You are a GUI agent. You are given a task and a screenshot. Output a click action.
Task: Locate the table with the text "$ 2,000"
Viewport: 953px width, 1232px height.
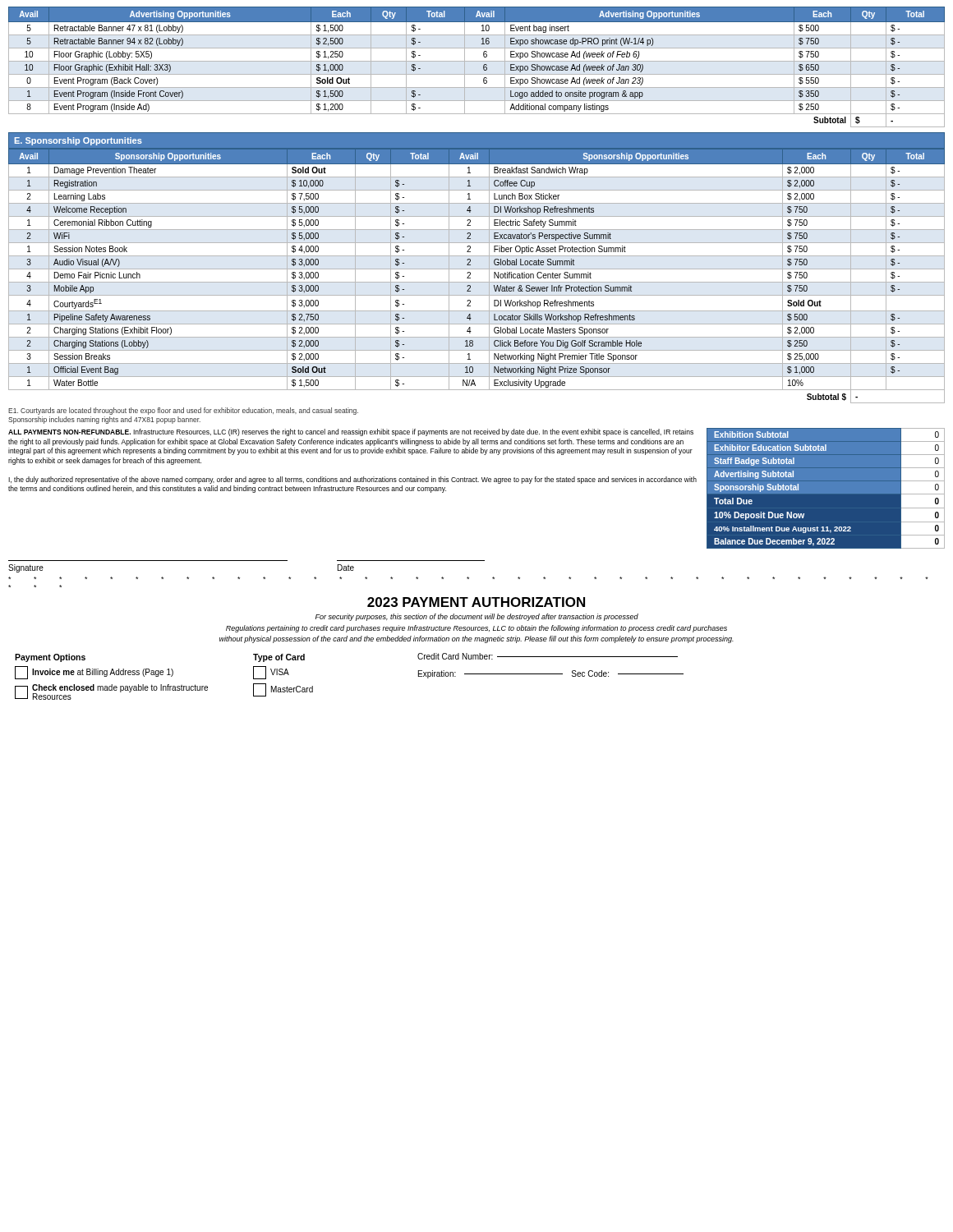(x=476, y=276)
